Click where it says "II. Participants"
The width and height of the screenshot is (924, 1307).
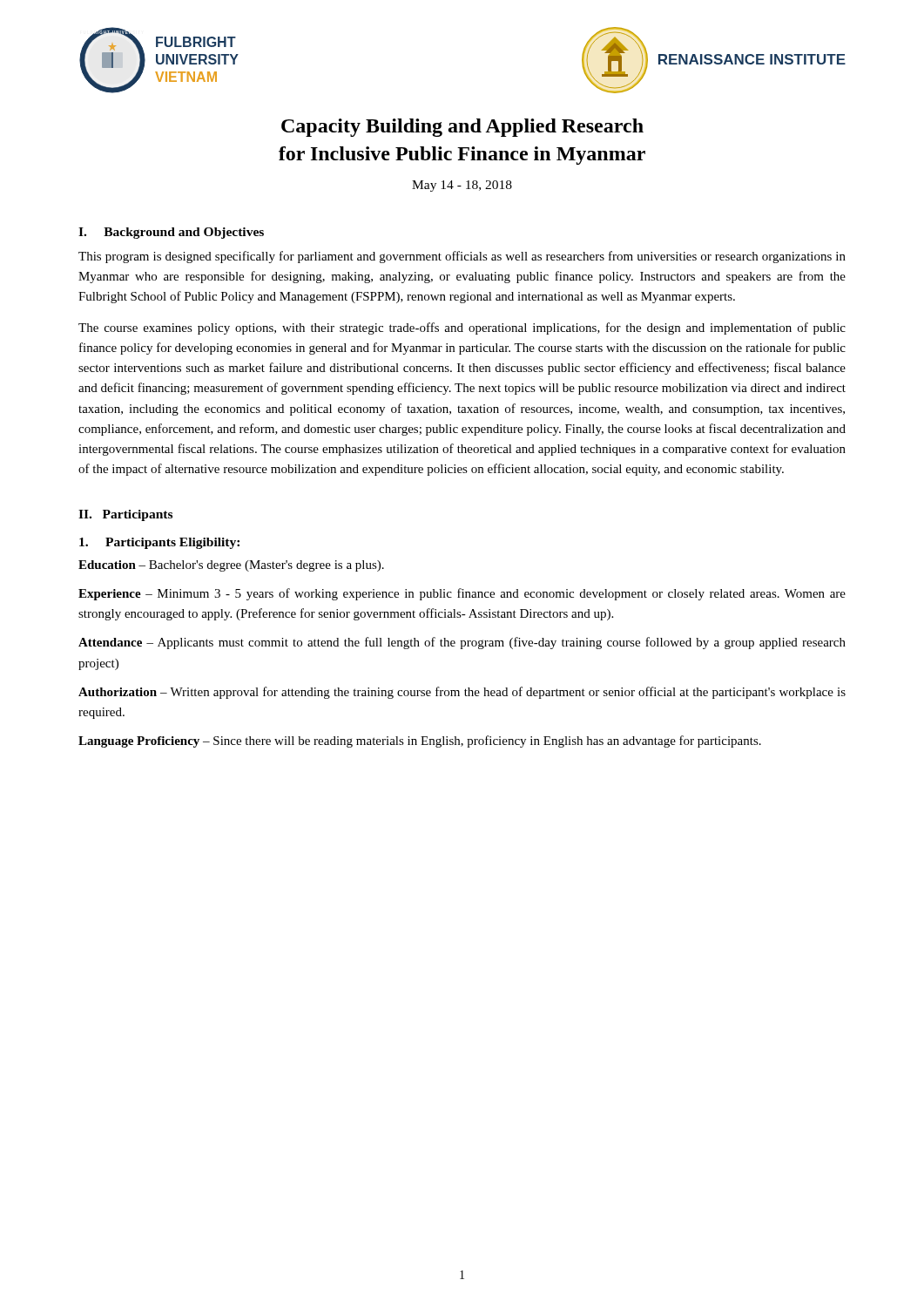pos(126,513)
